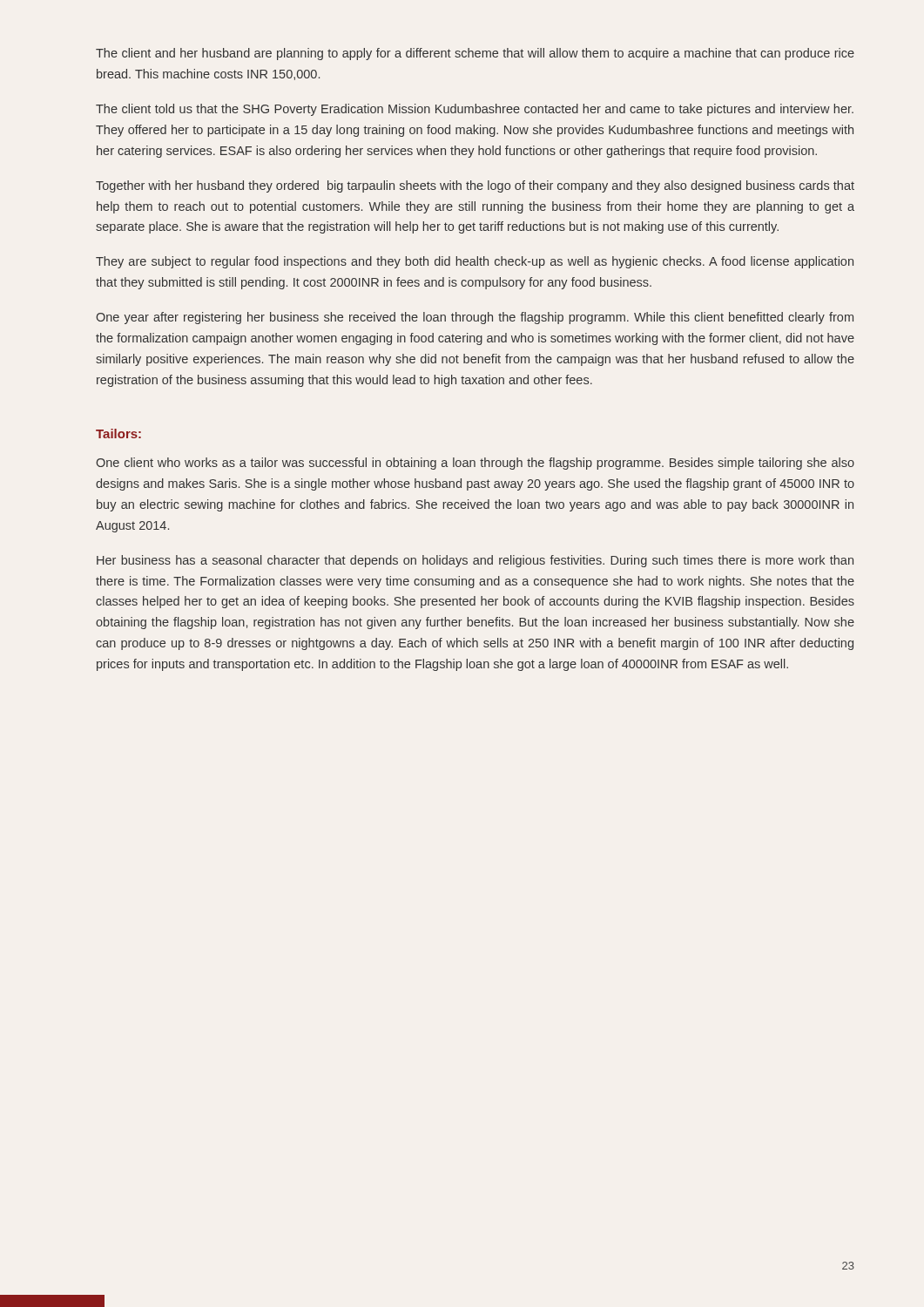Image resolution: width=924 pixels, height=1307 pixels.
Task: Locate the text block with the text "One year after registering her business"
Action: click(x=475, y=349)
